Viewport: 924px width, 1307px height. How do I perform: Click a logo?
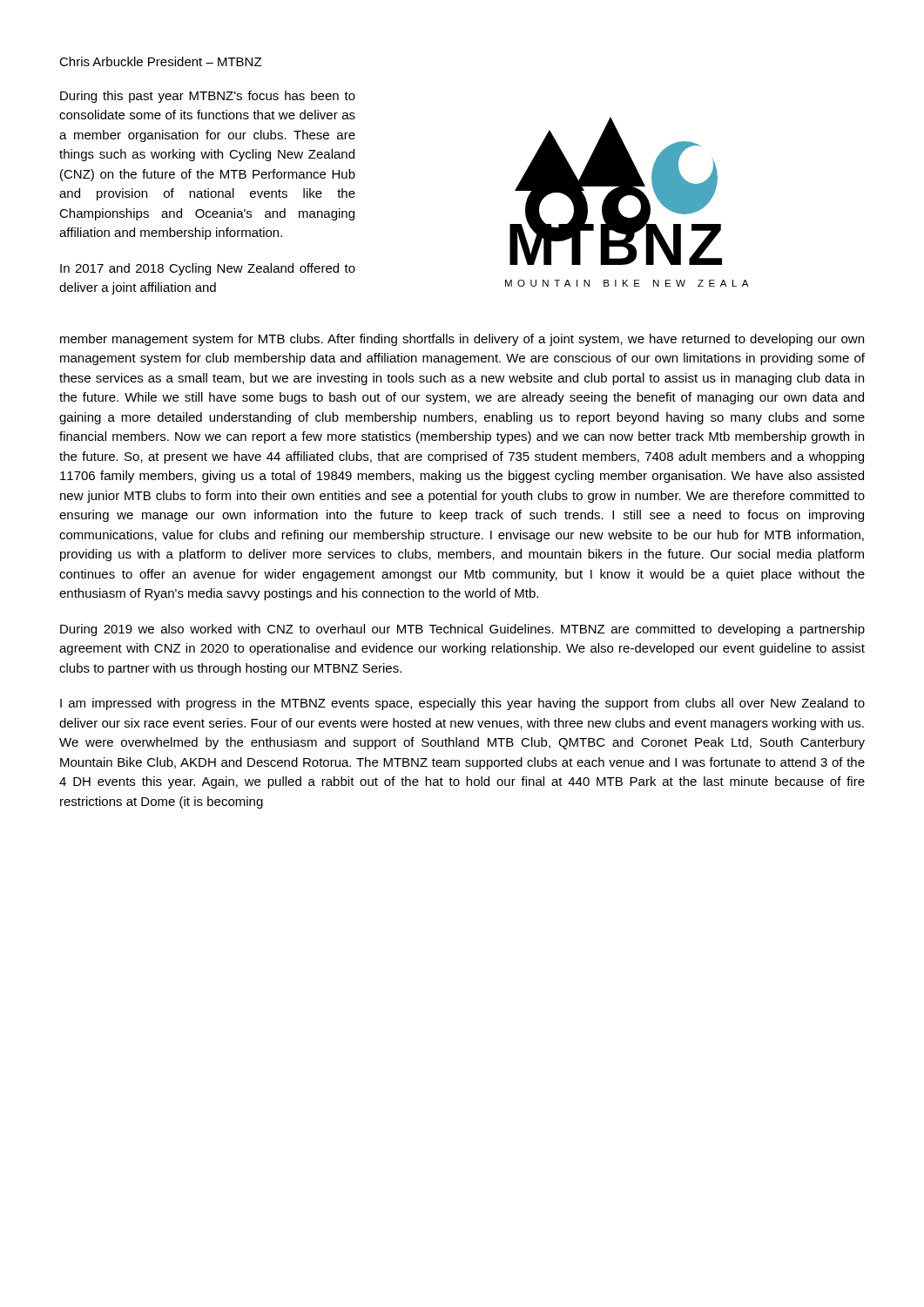click(623, 200)
